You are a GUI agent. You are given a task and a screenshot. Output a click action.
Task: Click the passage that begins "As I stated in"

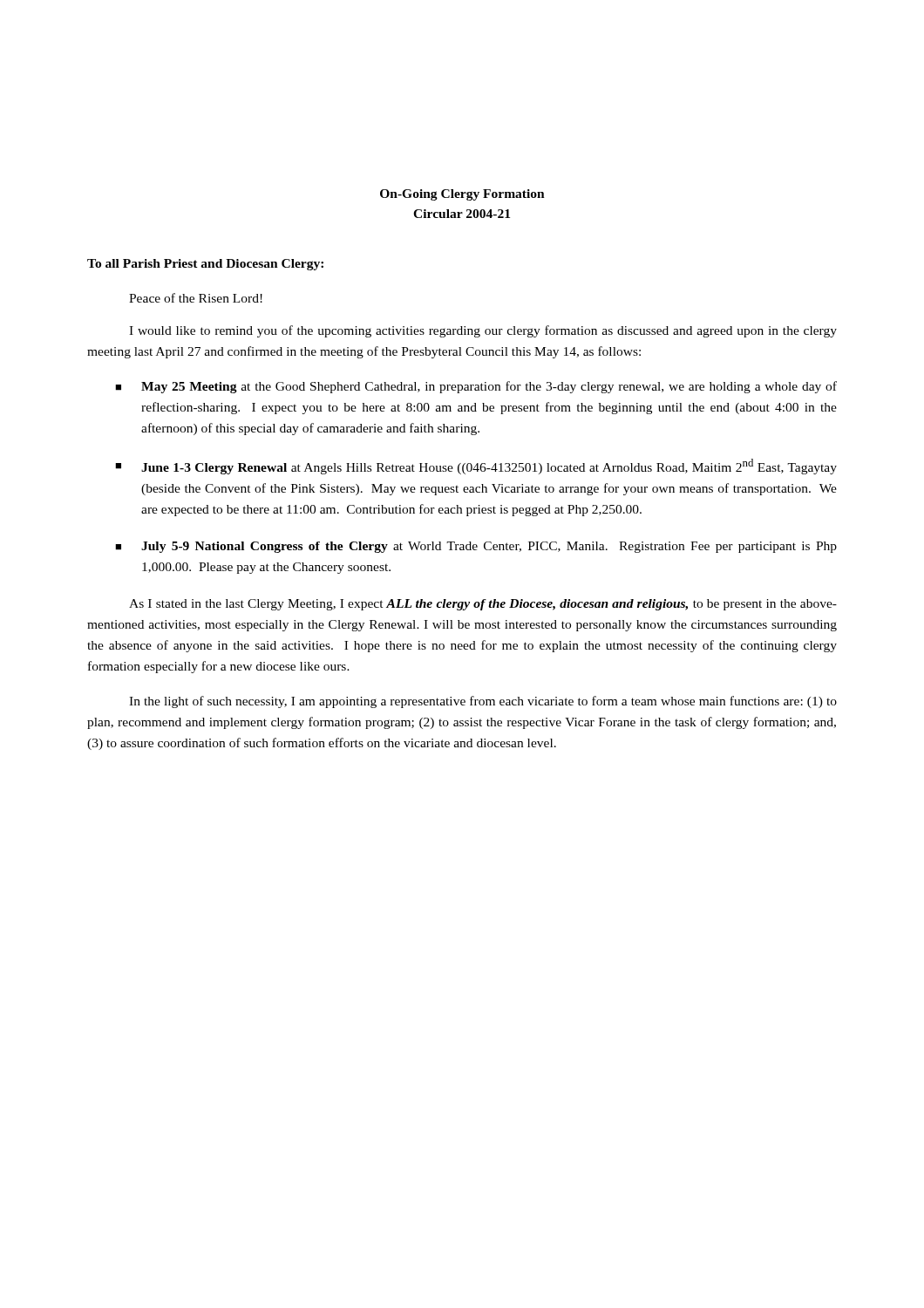tap(462, 634)
